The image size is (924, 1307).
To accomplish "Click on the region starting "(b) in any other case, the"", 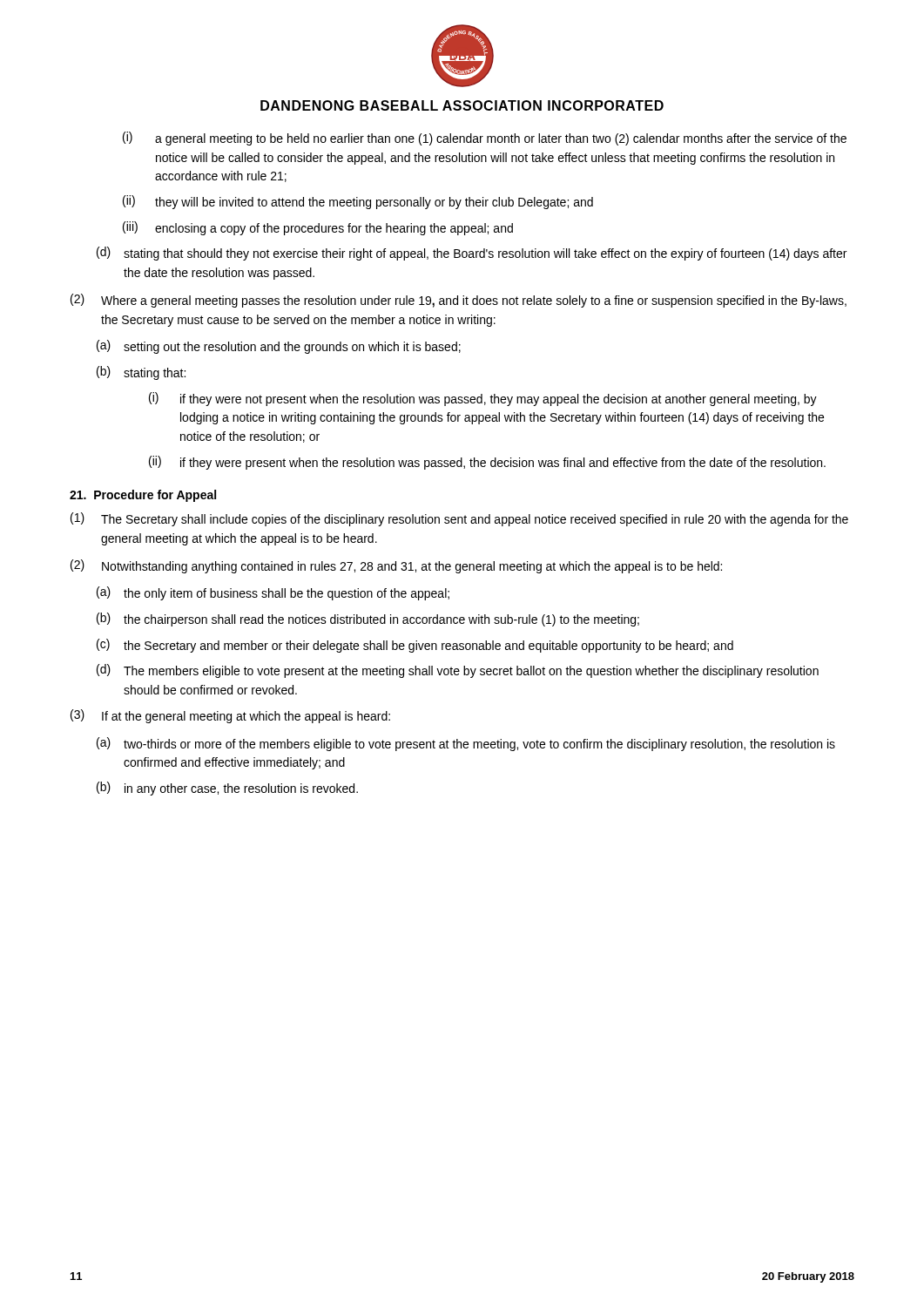I will (x=227, y=789).
